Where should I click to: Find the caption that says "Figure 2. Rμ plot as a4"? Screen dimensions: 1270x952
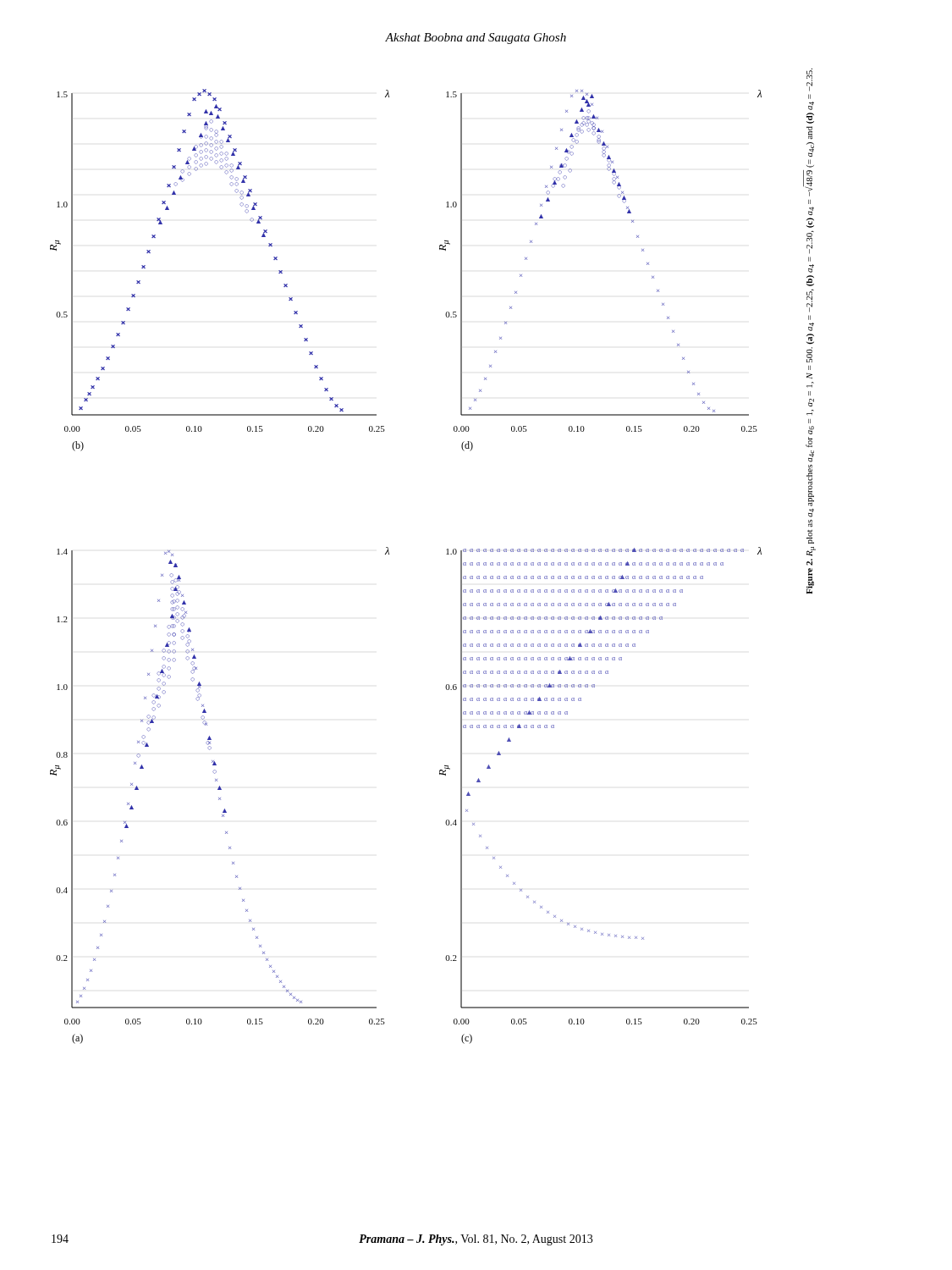(810, 331)
